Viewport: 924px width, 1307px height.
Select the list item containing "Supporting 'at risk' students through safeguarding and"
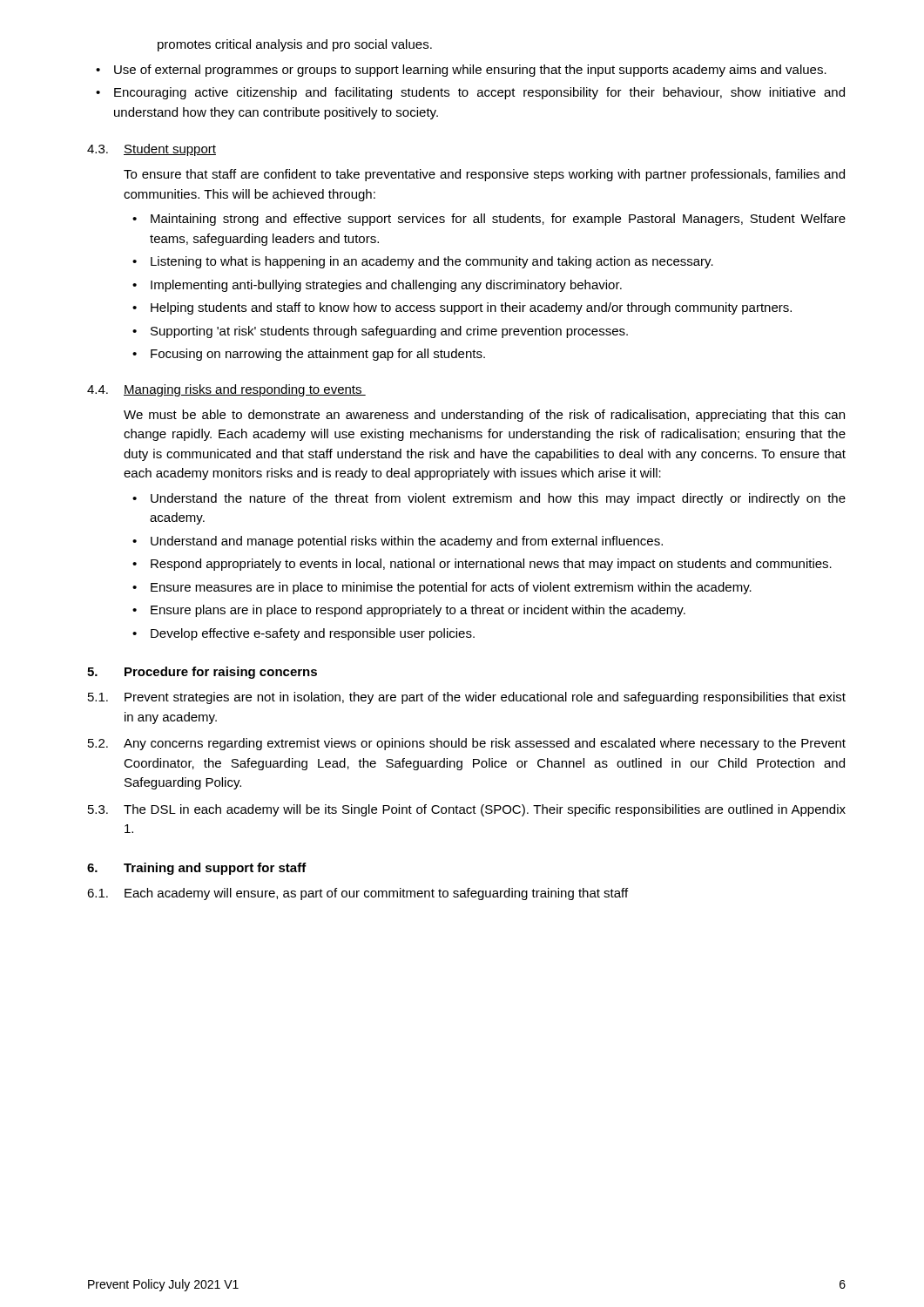point(485,331)
